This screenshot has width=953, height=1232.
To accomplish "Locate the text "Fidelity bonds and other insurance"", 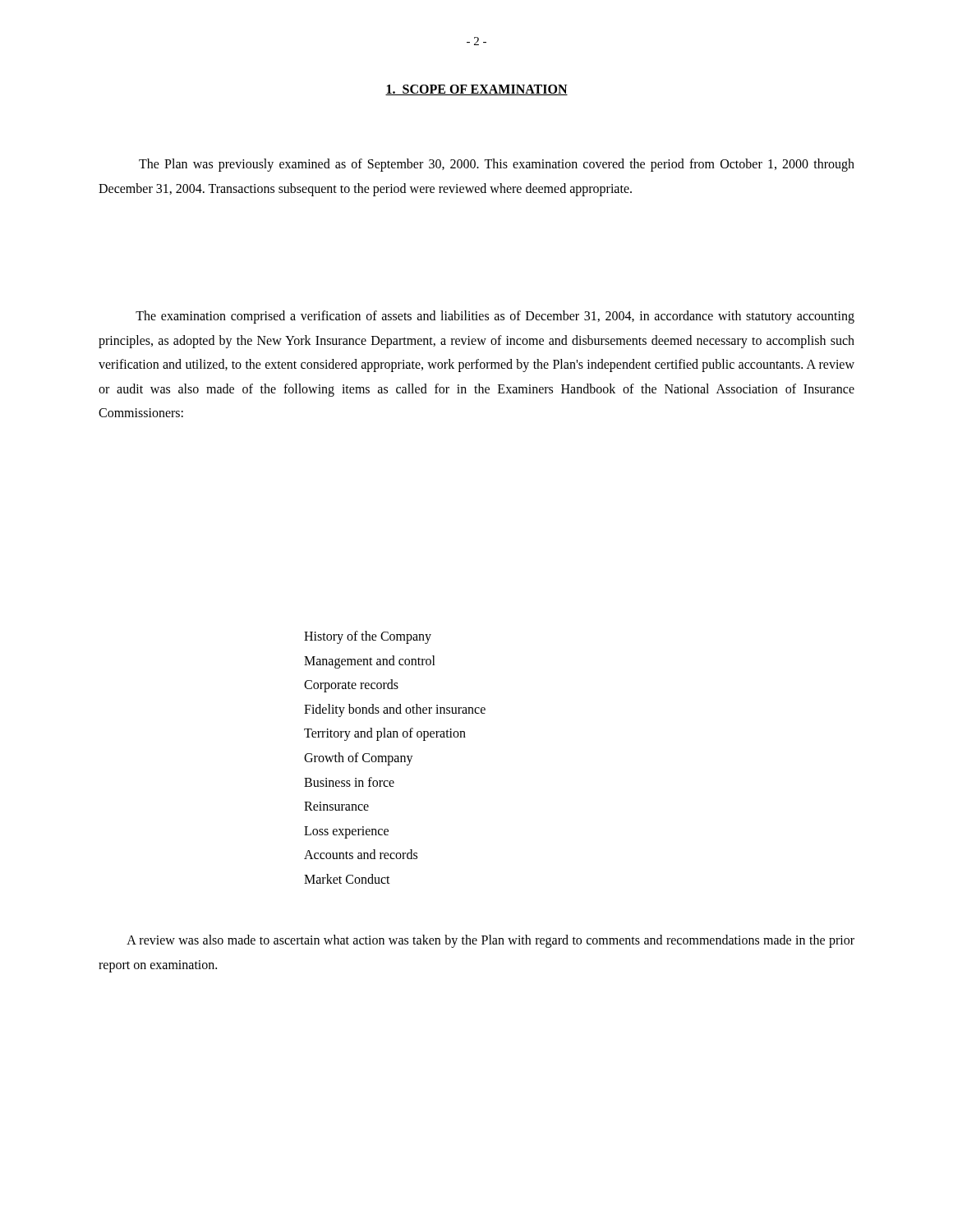I will (x=395, y=709).
